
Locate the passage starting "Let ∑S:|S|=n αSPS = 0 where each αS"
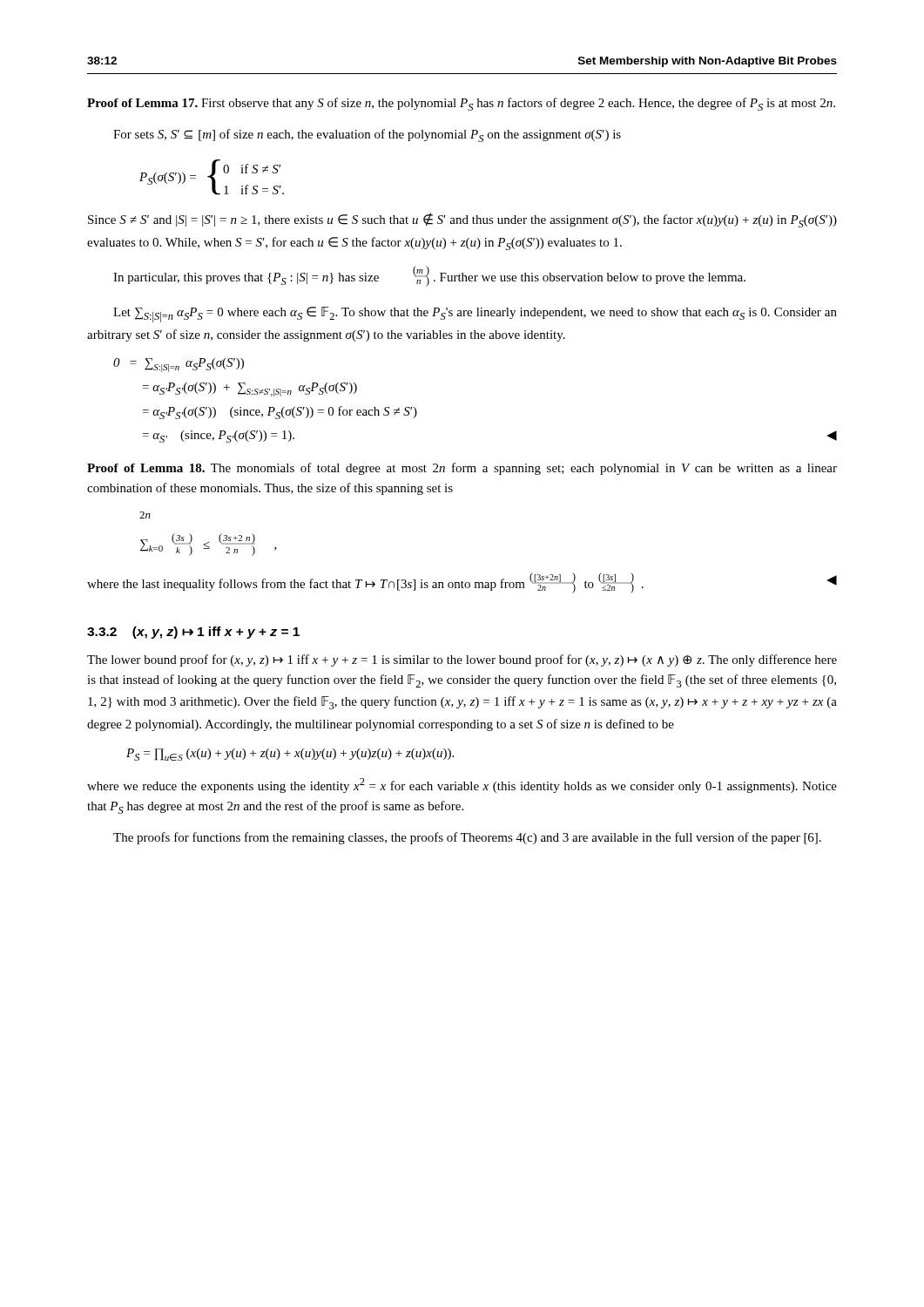click(462, 323)
